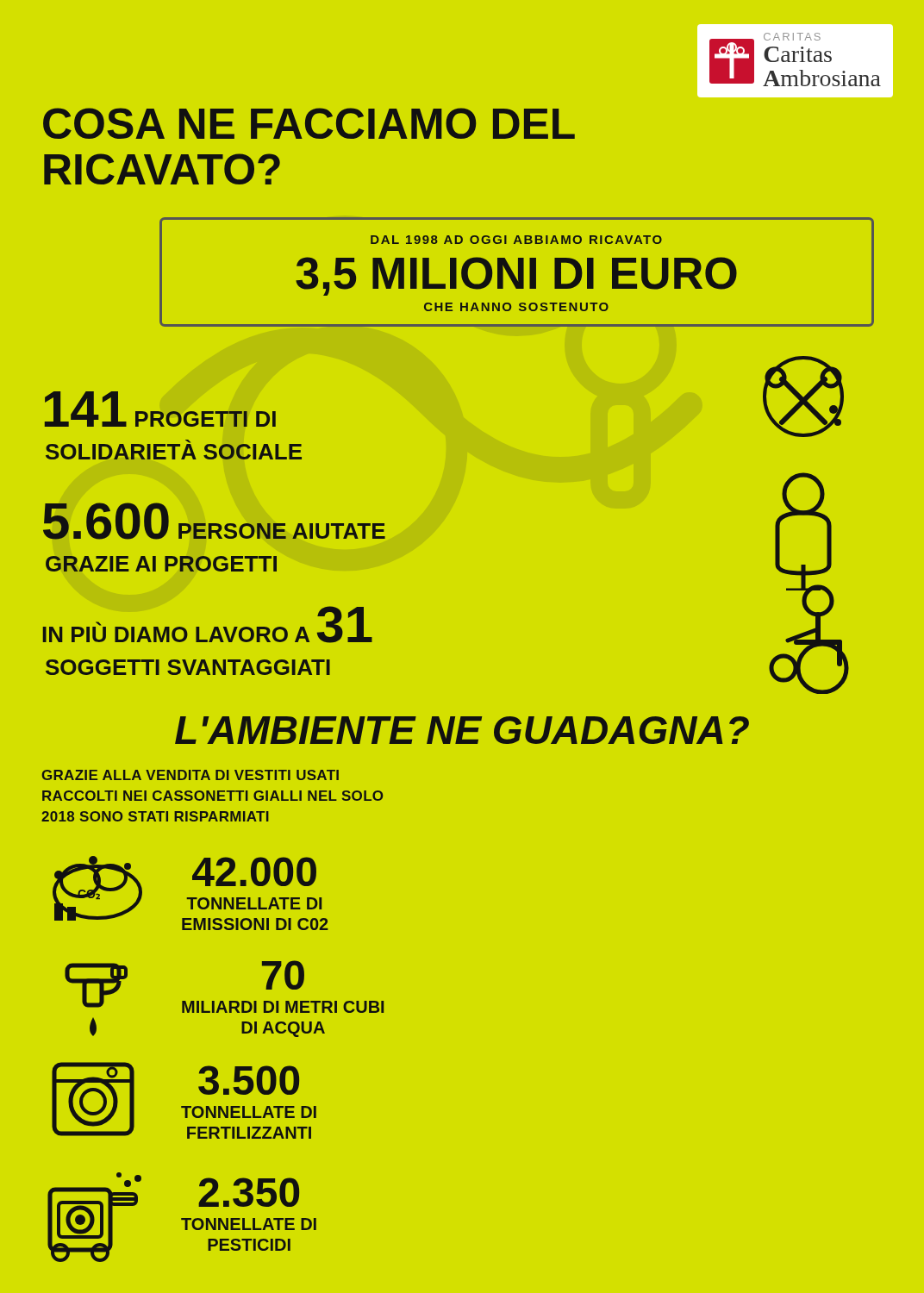The width and height of the screenshot is (924, 1293).
Task: Point to the title beginning "COSA NE FACCIAMO"
Action: (x=309, y=147)
